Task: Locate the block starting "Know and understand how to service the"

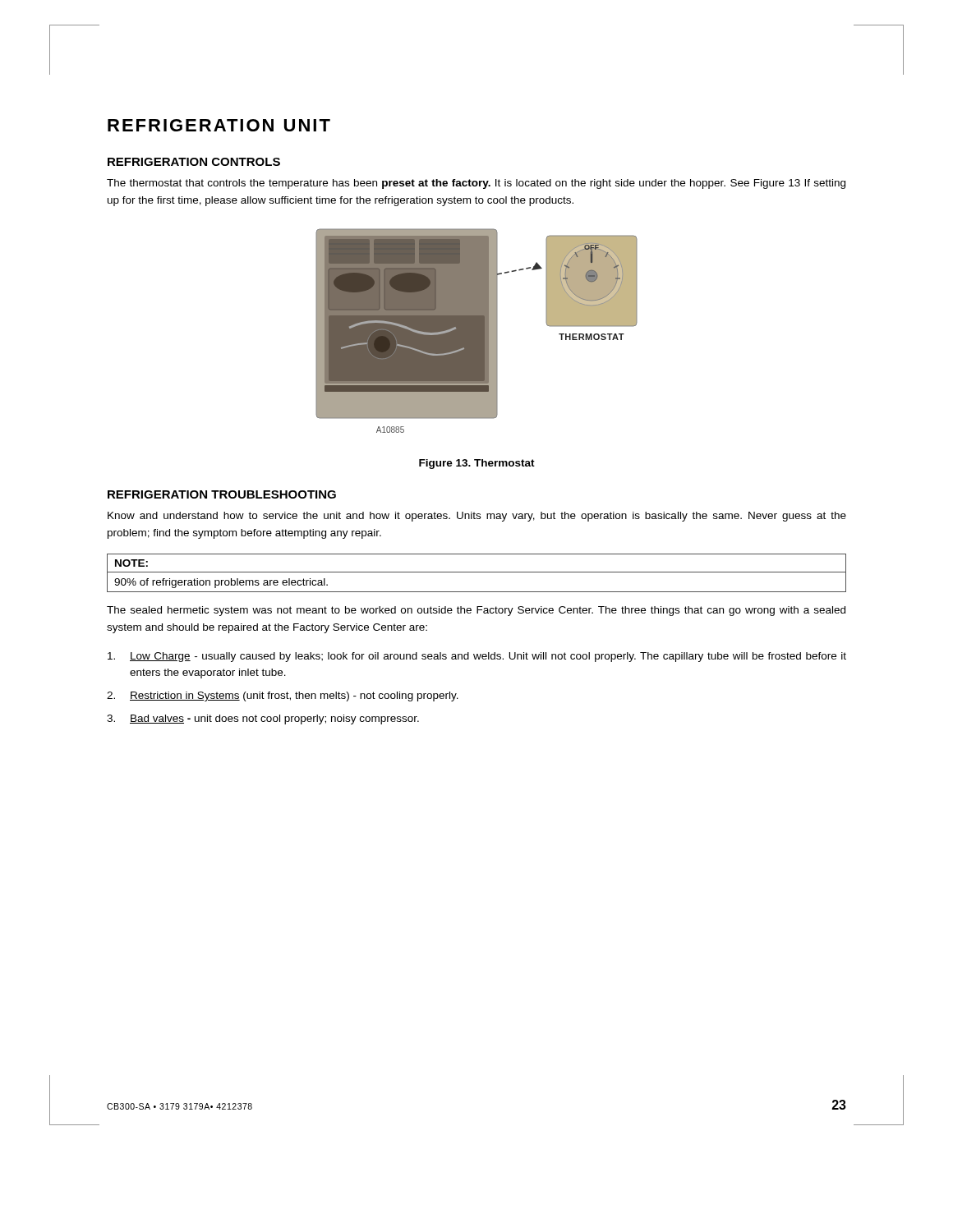Action: point(476,524)
